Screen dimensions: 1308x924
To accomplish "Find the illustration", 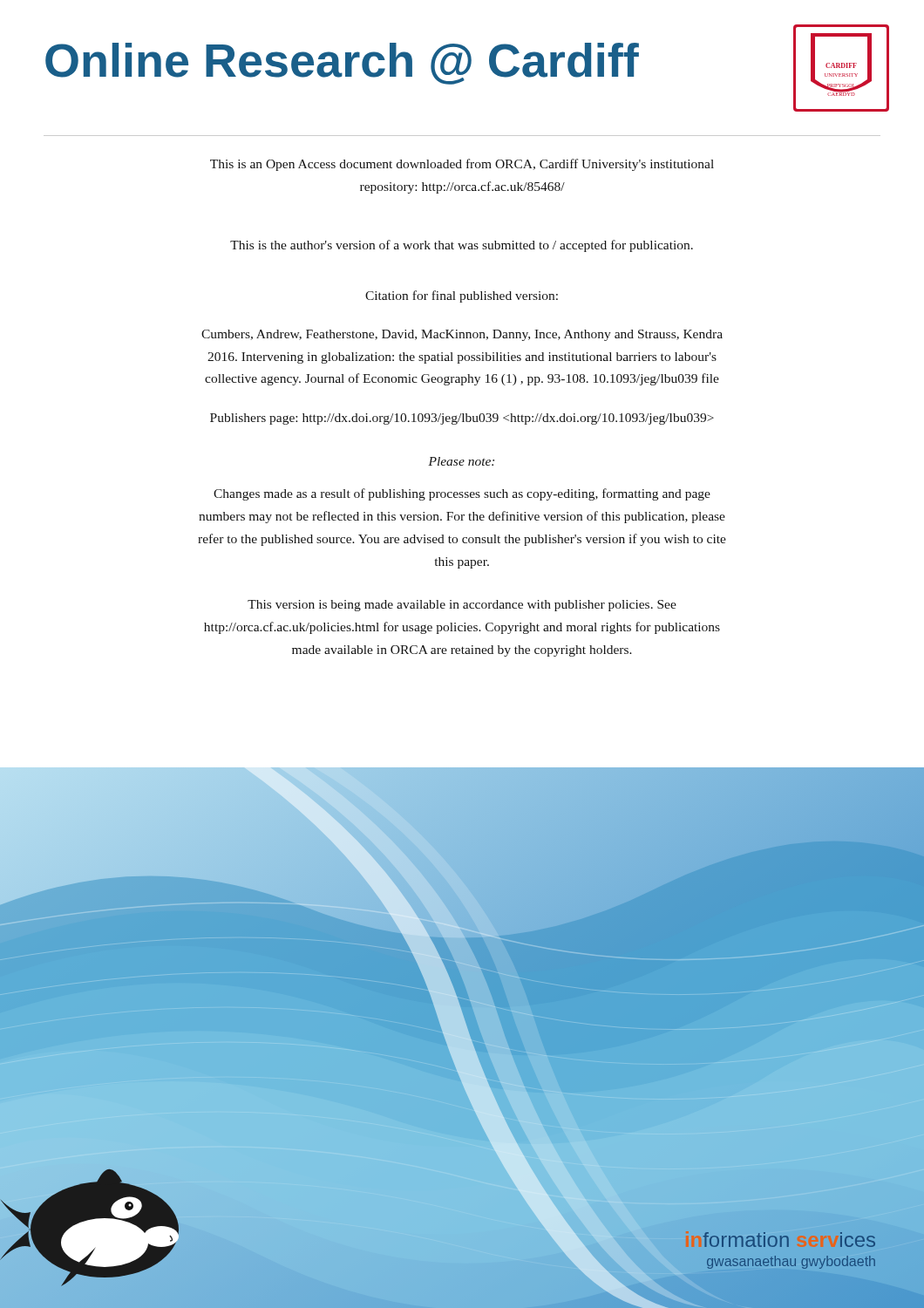I will [462, 1038].
